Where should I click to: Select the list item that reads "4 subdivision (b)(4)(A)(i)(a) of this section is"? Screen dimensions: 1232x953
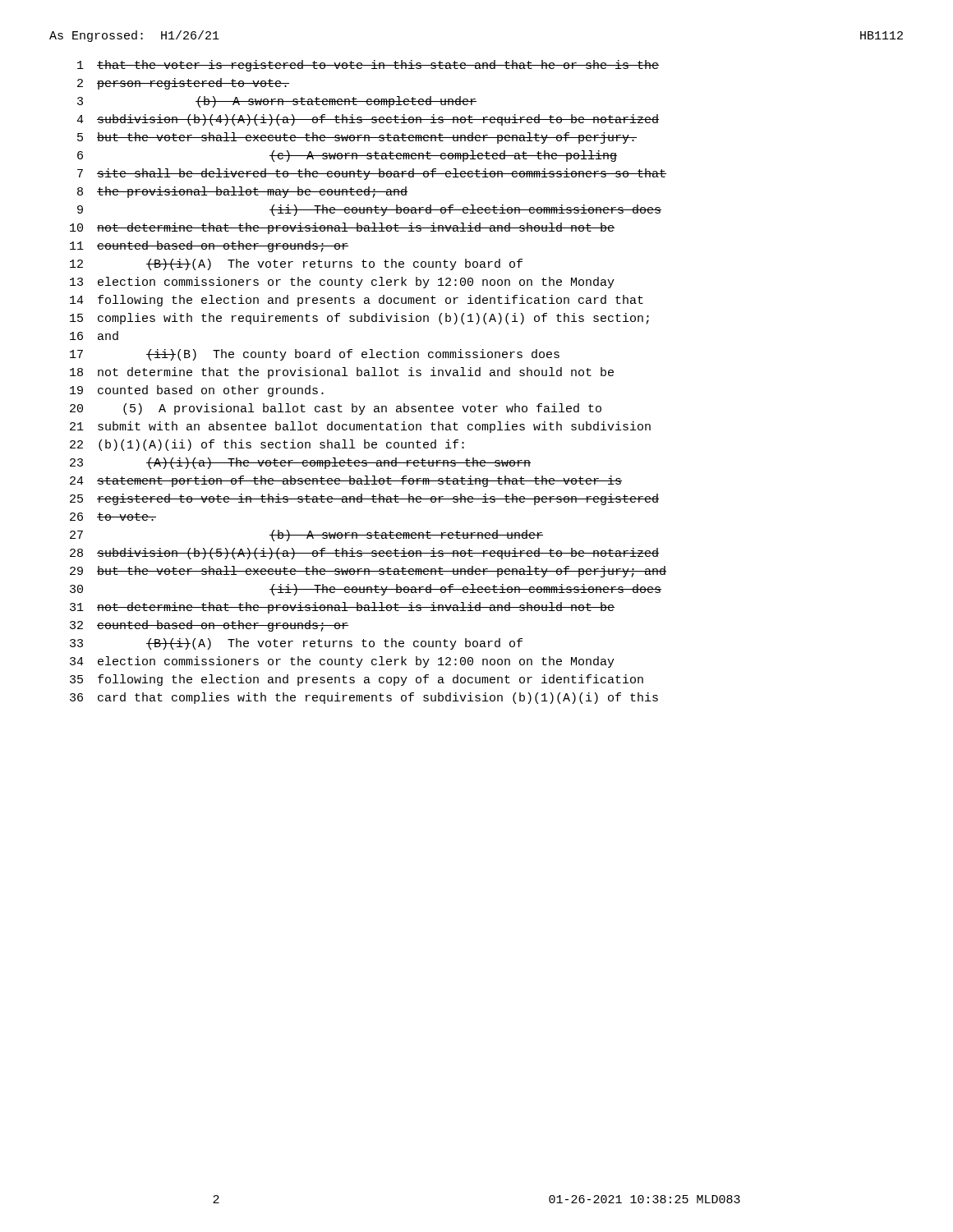(x=476, y=121)
